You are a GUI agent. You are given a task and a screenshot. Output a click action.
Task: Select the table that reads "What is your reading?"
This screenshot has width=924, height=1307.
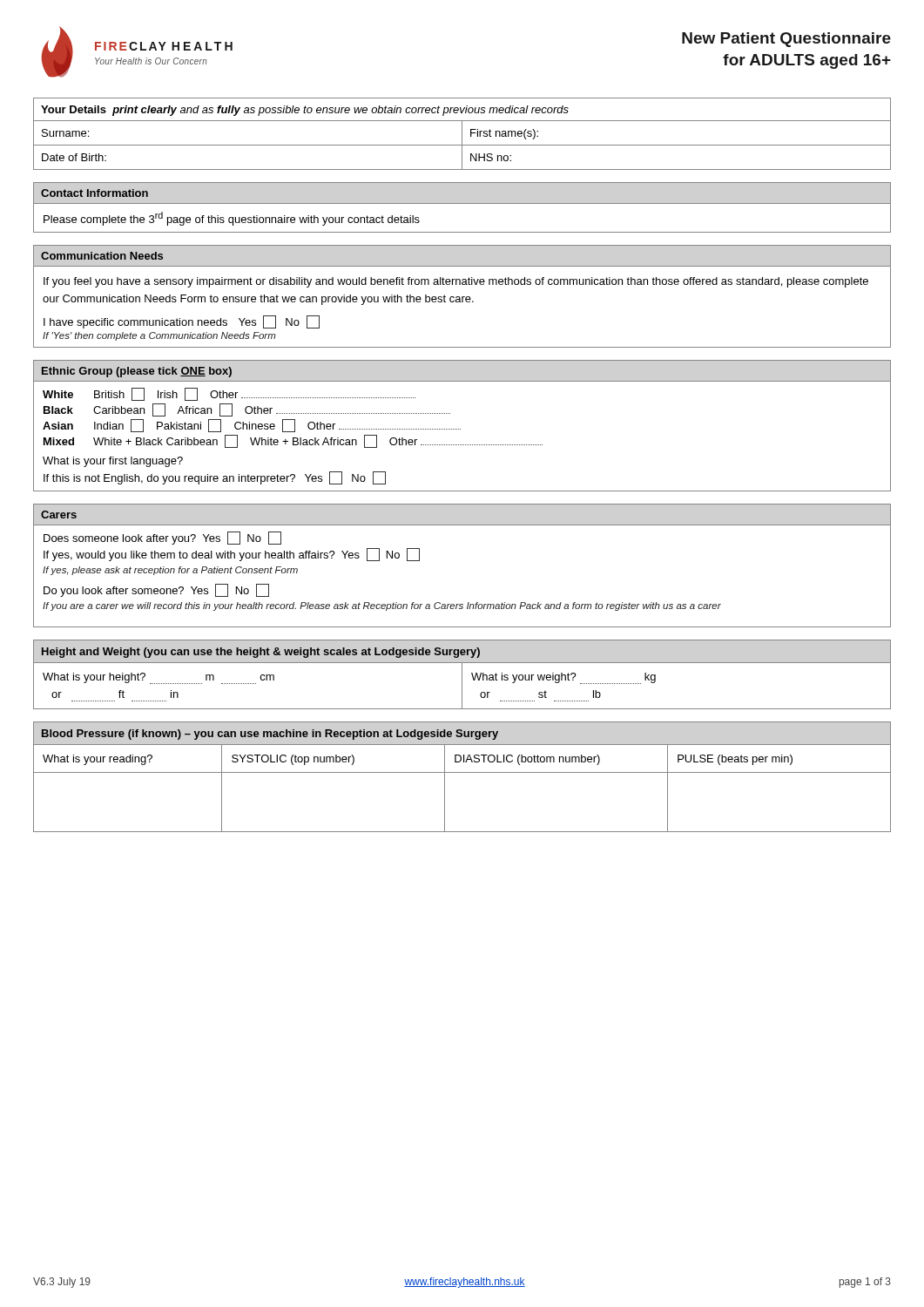click(x=462, y=776)
